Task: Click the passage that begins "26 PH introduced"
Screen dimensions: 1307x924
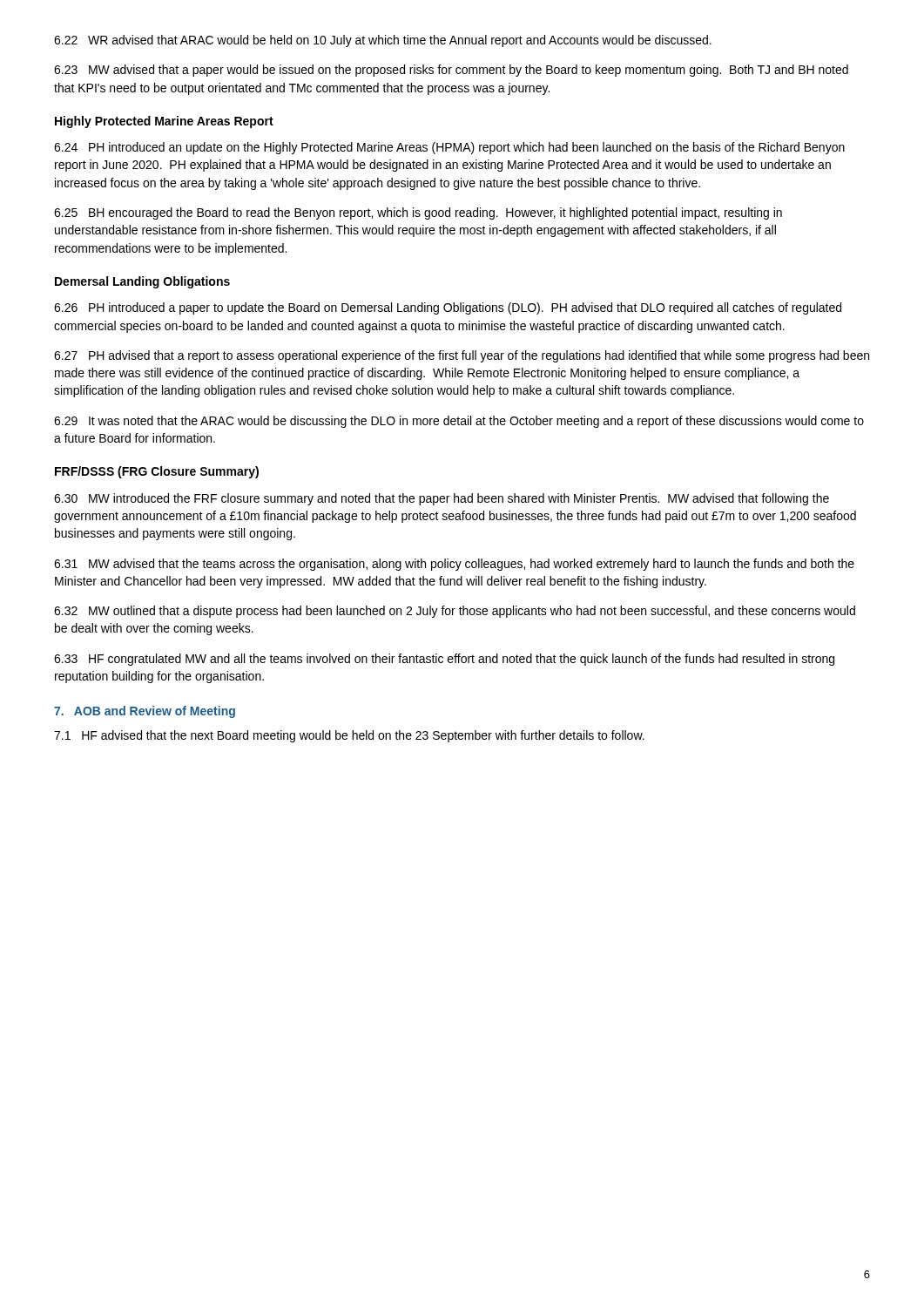Action: 448,317
